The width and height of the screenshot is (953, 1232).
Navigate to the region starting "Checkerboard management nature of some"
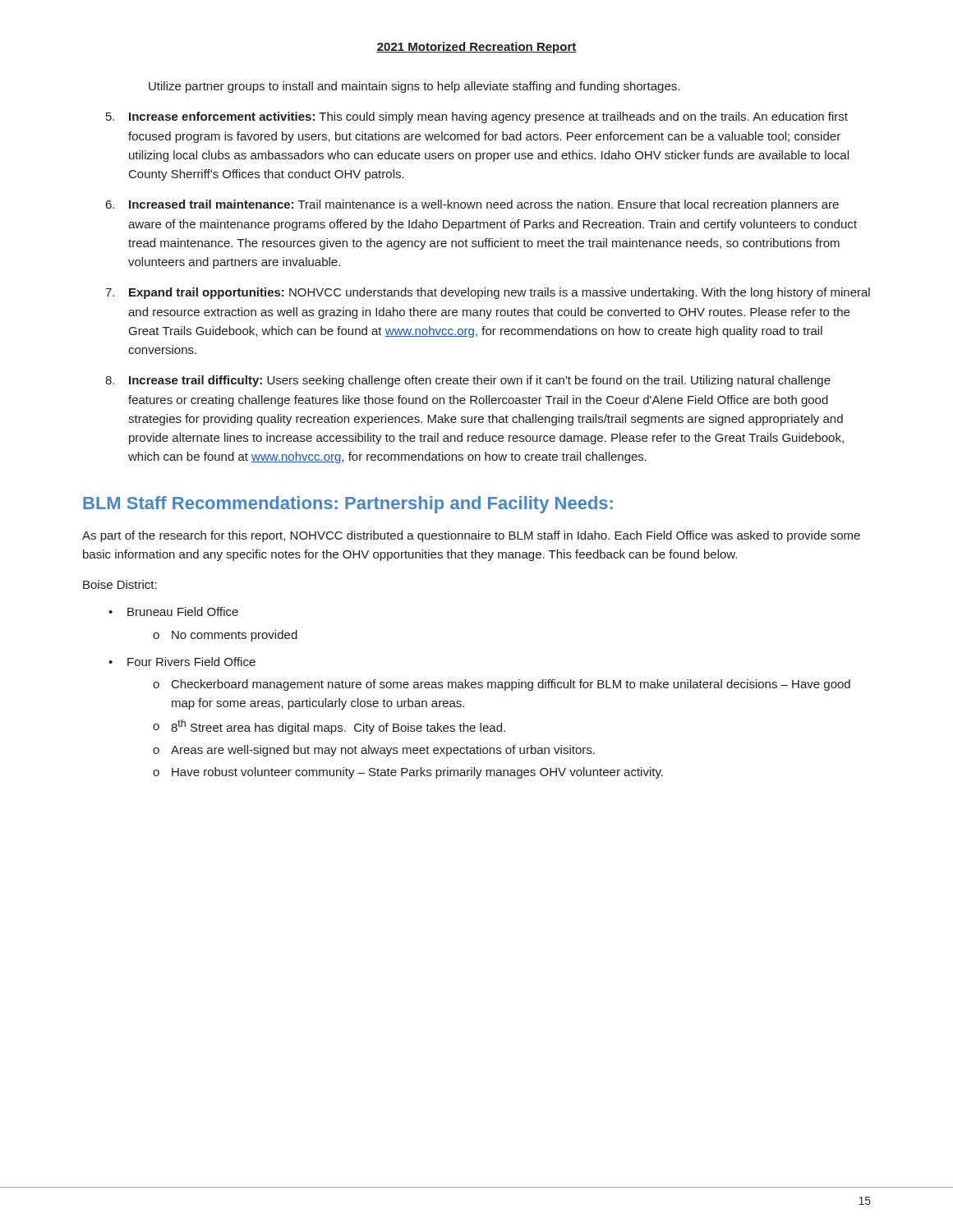coord(521,693)
